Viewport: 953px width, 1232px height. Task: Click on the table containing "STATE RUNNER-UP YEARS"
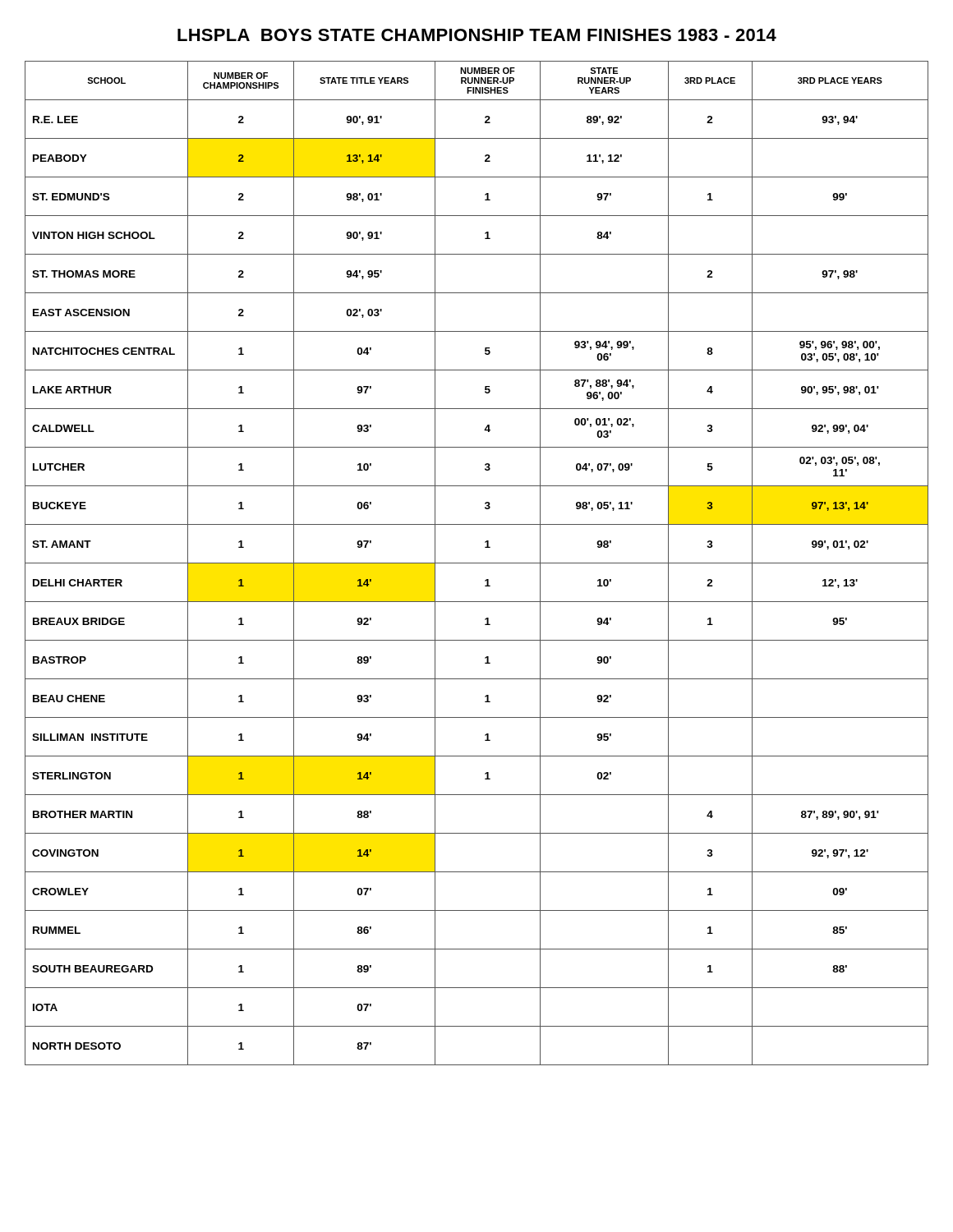click(476, 563)
